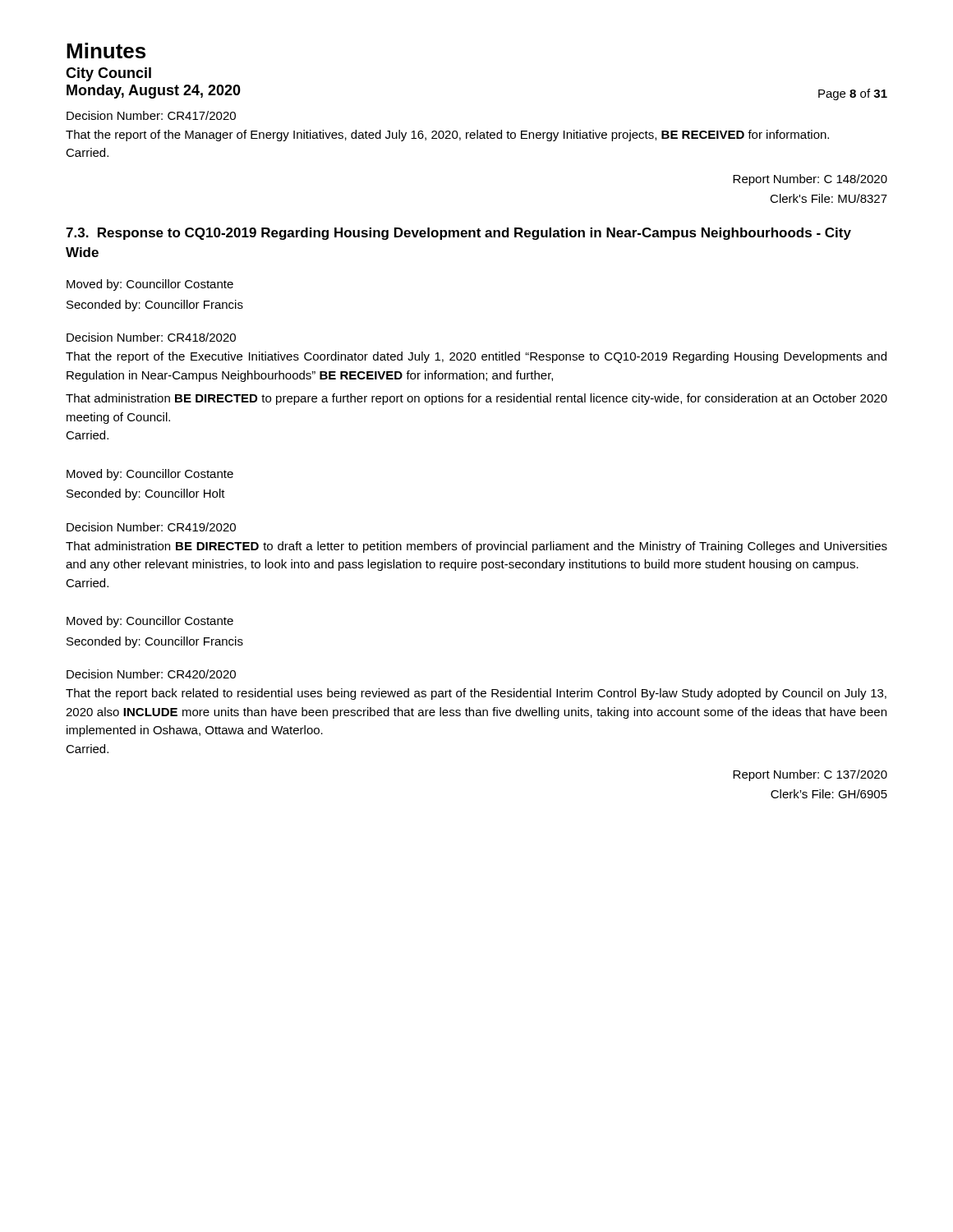Find the text block containing "Report Number: C 148/2020 Clerk's File:"
This screenshot has height=1232, width=953.
[810, 188]
